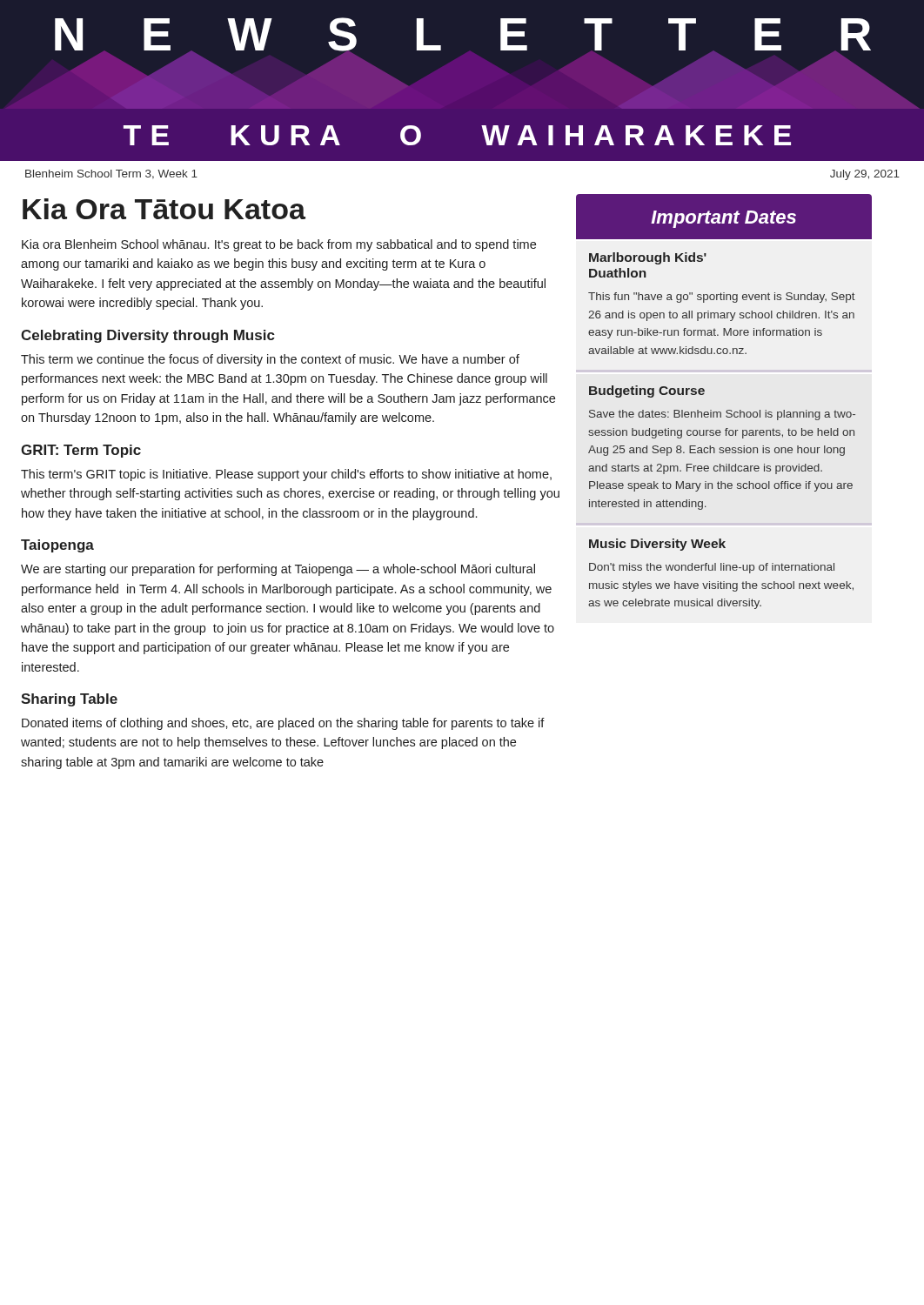Click where it says "GRIT: Term Topic"
The image size is (924, 1305).
[x=81, y=450]
